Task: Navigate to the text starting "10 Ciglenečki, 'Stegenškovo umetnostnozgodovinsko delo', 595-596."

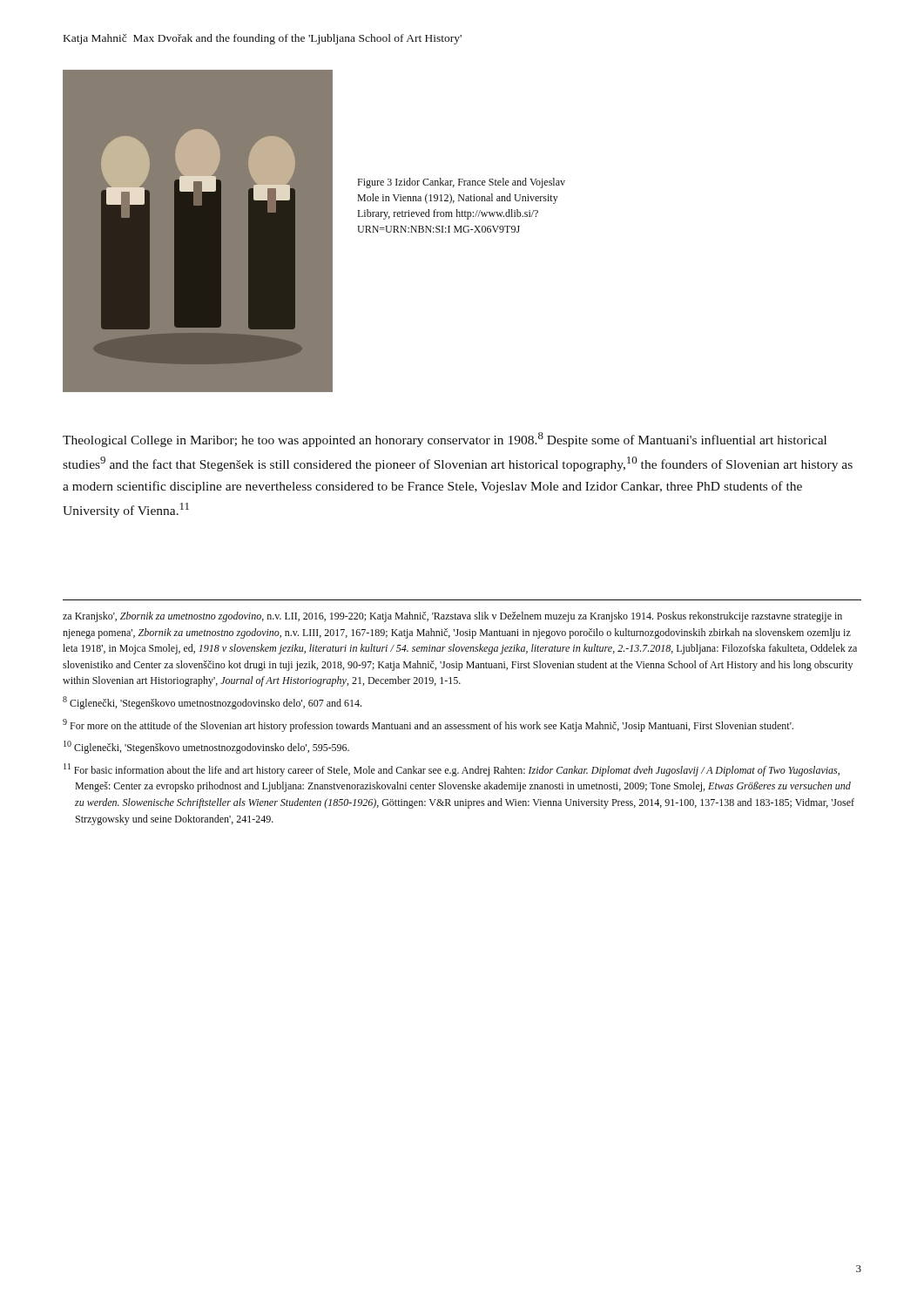Action: tap(206, 747)
